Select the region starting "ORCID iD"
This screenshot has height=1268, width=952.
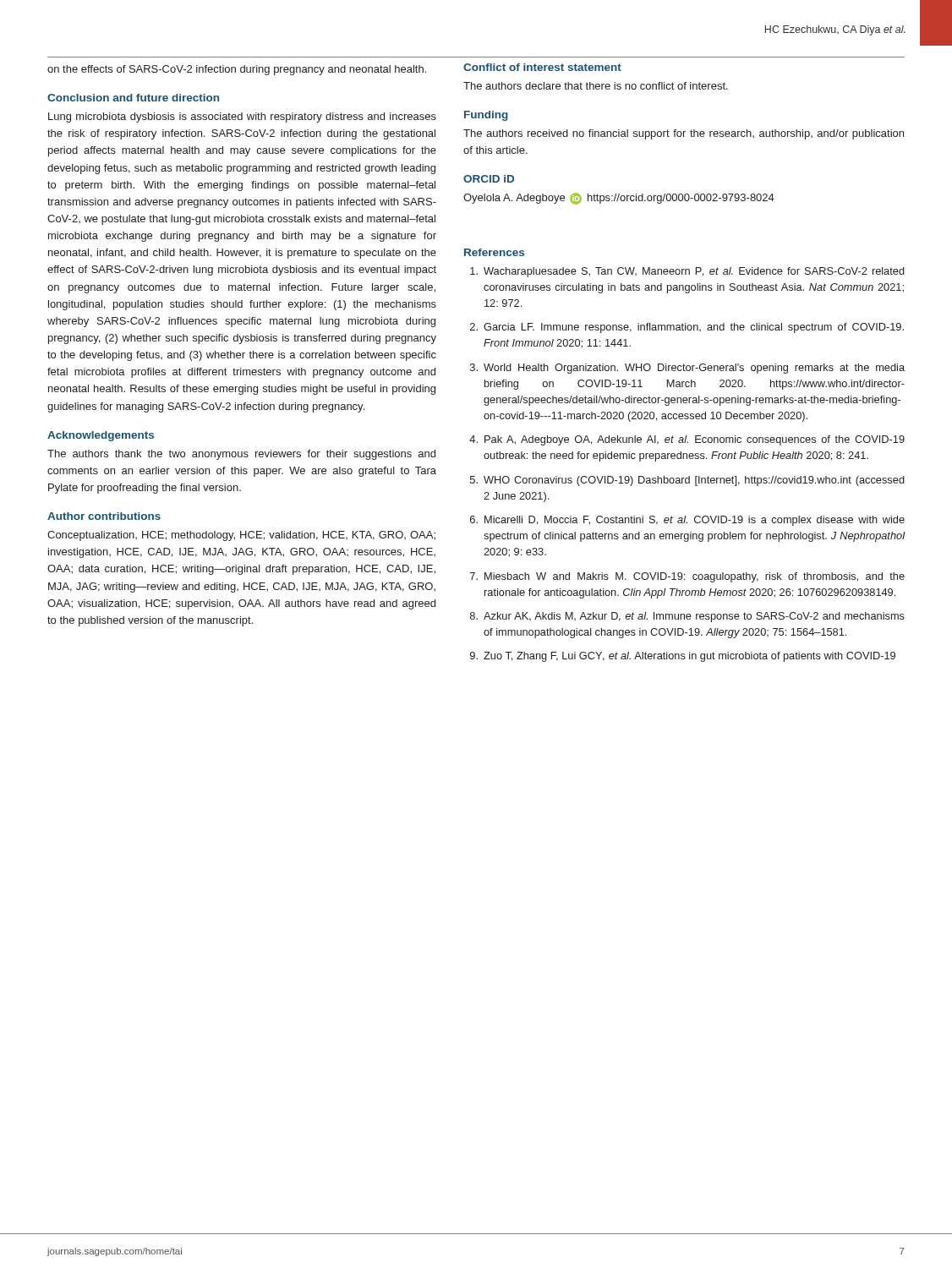click(x=489, y=179)
